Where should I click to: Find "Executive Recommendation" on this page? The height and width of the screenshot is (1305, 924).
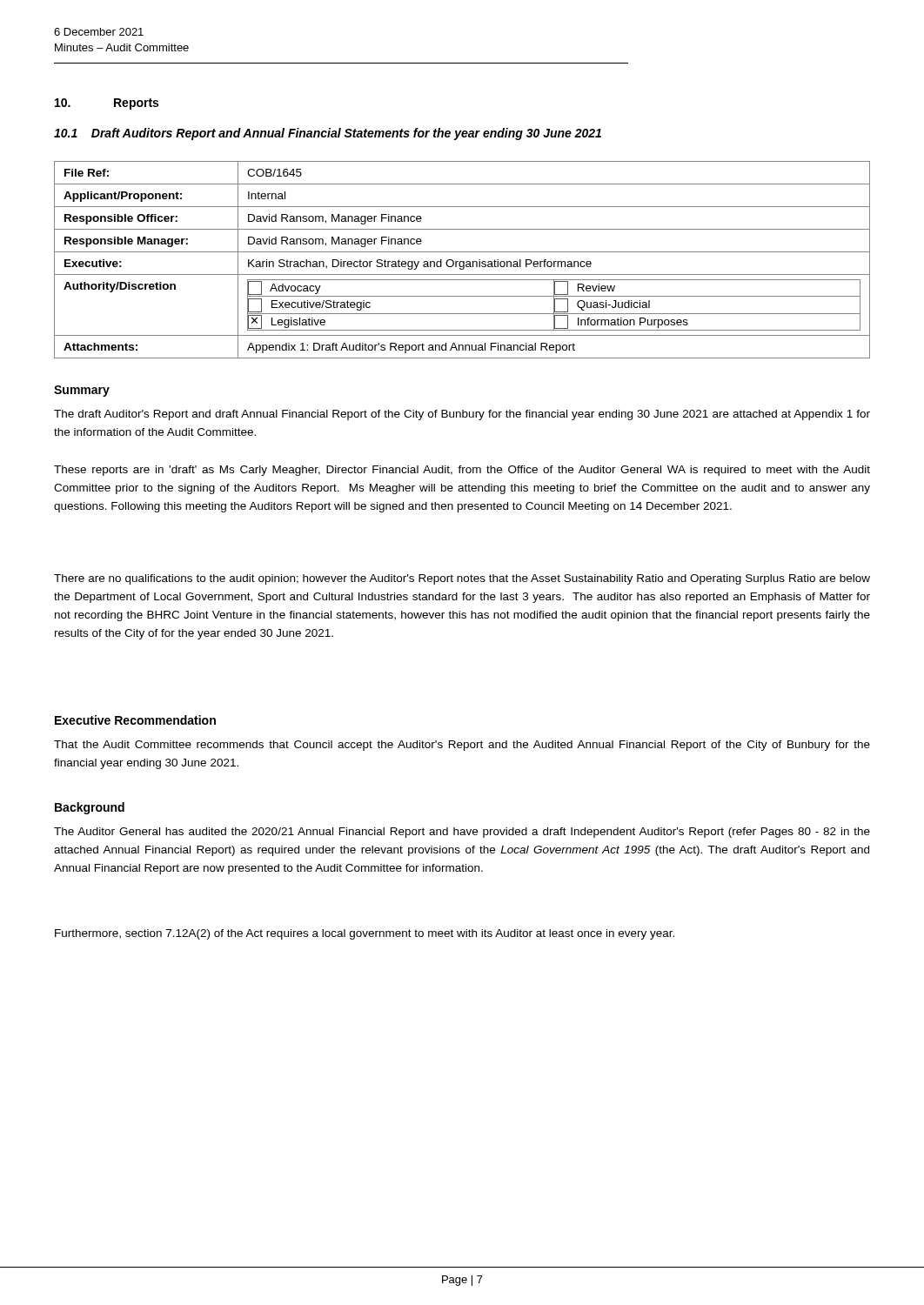[x=135, y=720]
